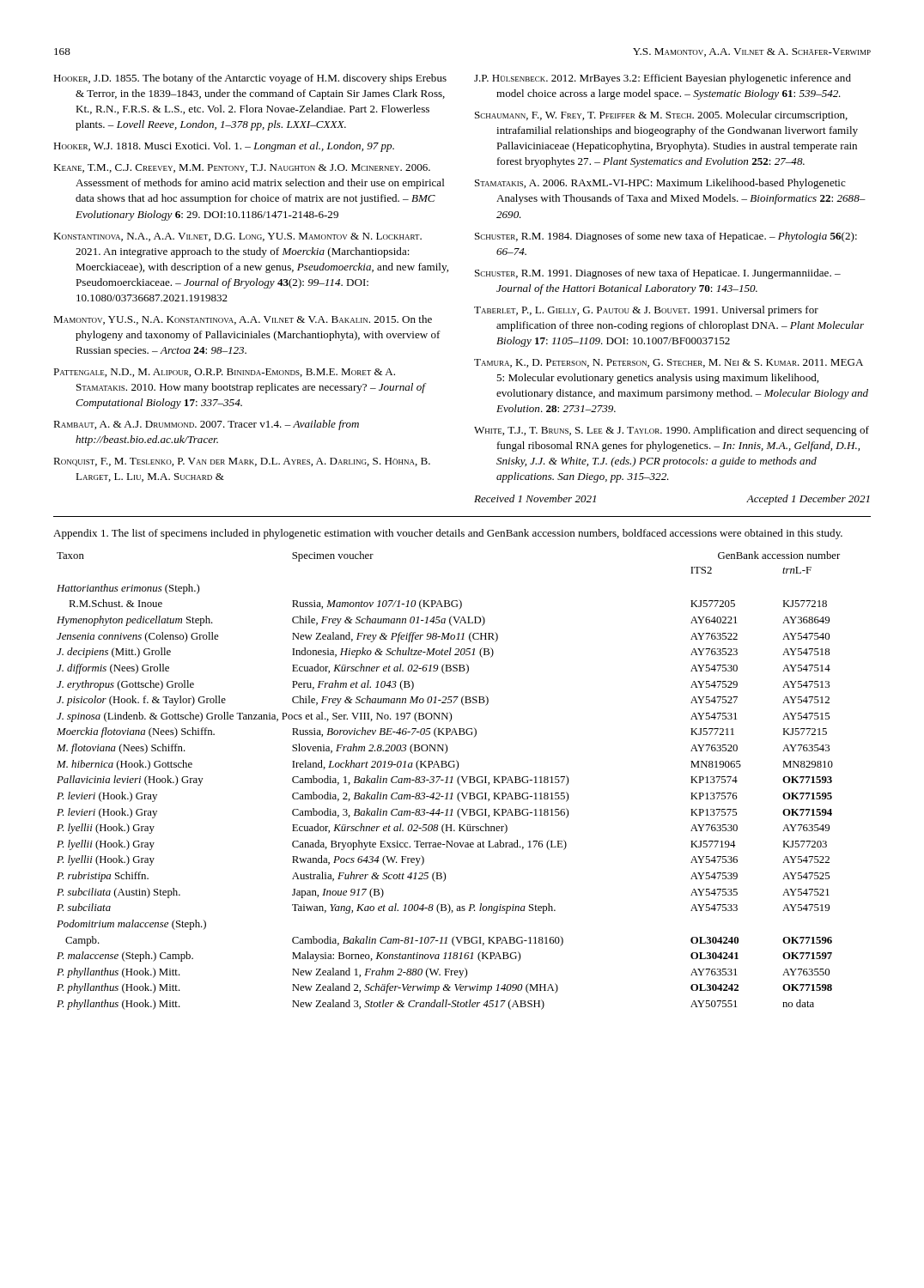Click the passage that begins "Stamatakis, A. 2006. RAxML-VI-HPC: Maximum"
Image resolution: width=924 pixels, height=1288 pixels.
pos(669,198)
